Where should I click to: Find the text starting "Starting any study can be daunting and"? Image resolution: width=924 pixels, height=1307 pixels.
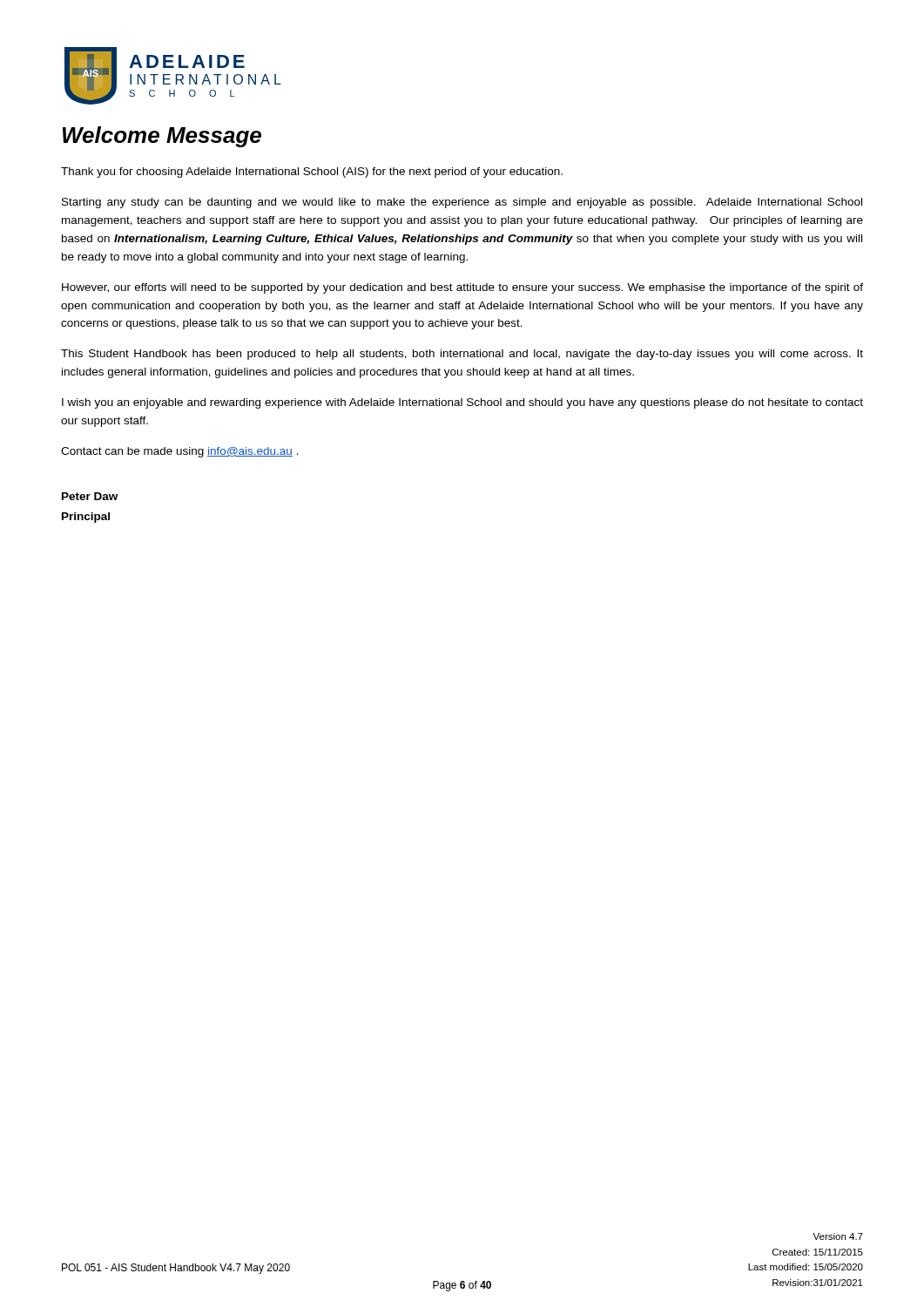click(x=462, y=229)
